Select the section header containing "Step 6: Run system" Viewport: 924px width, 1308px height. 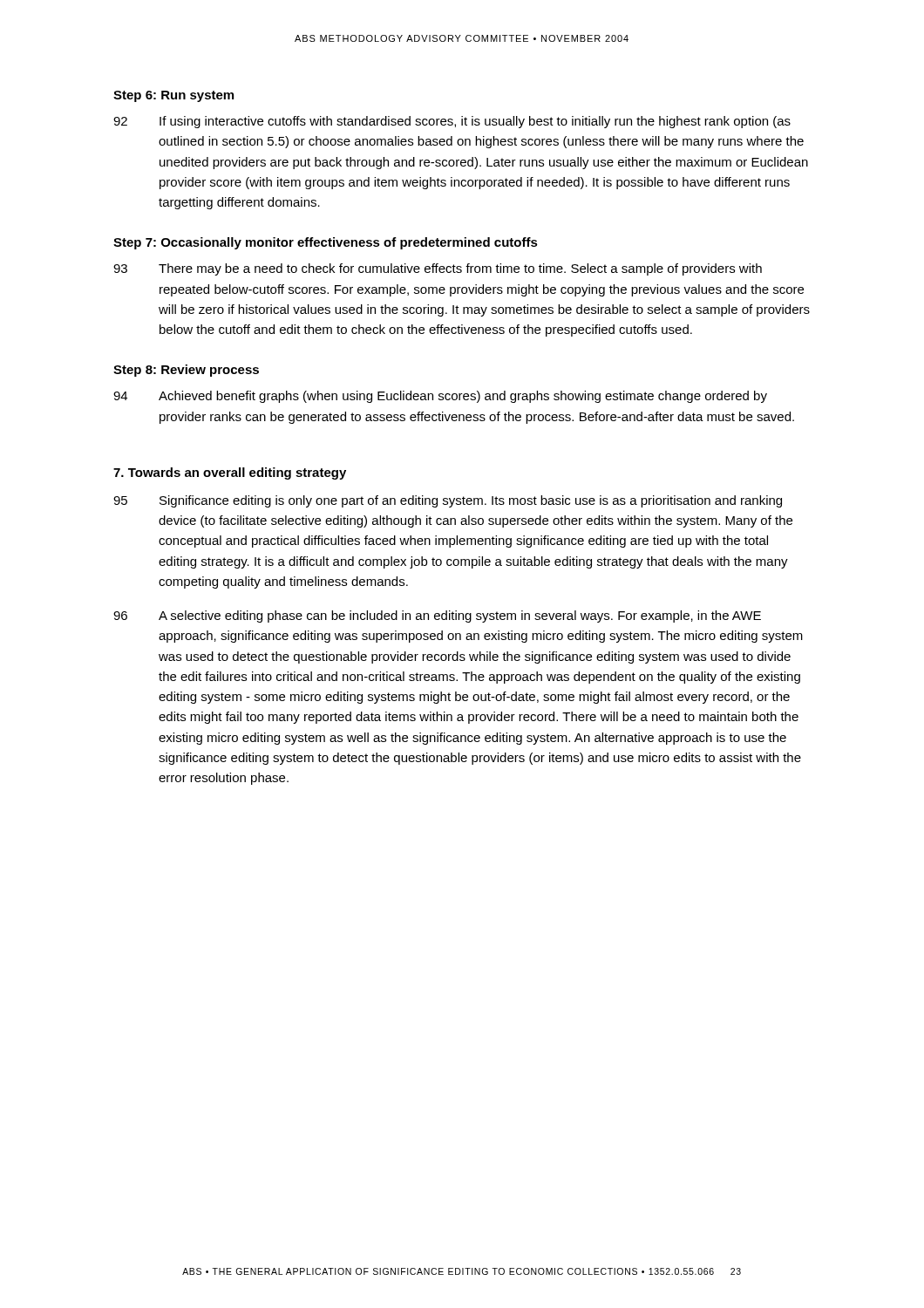click(174, 95)
